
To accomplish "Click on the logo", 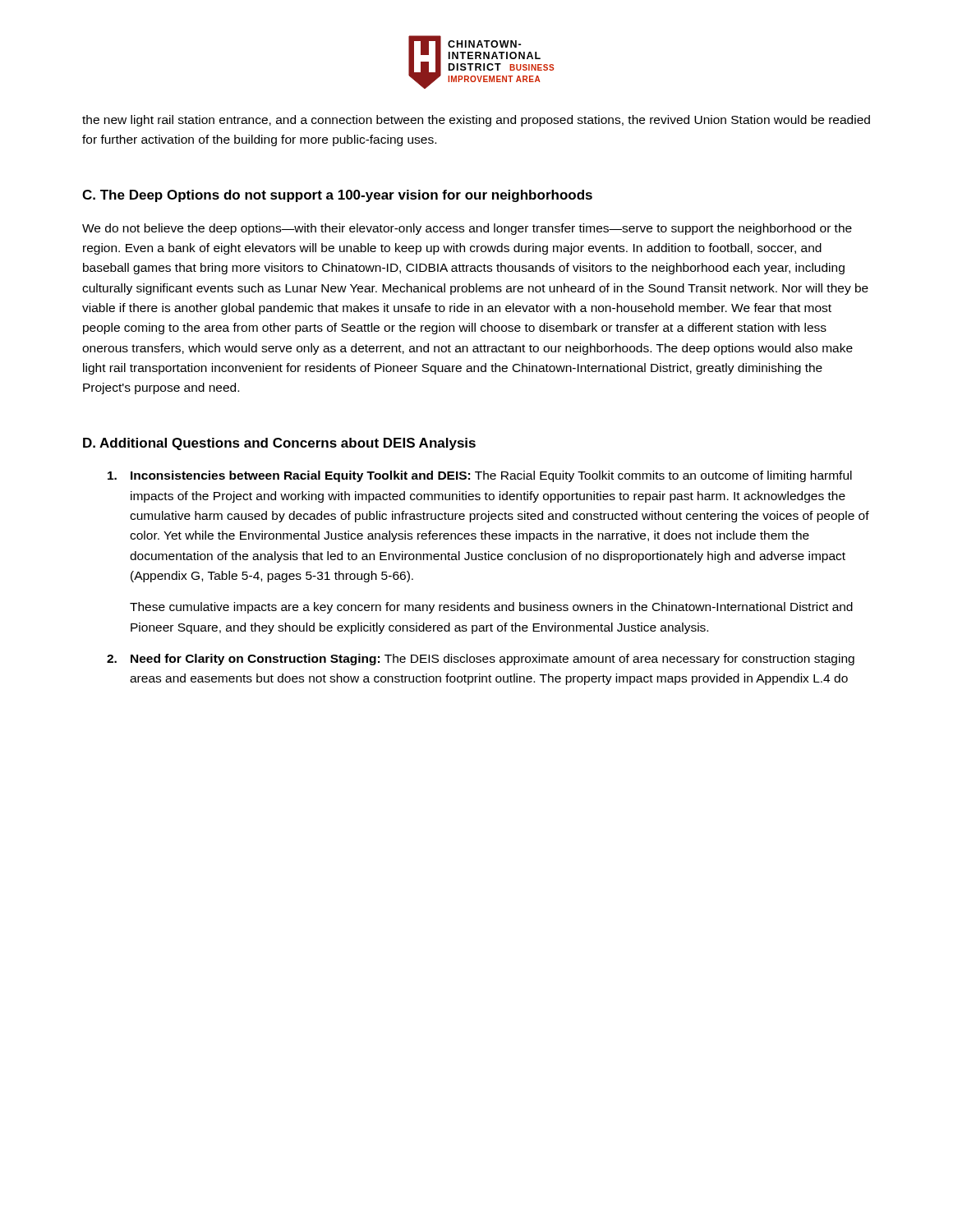I will (476, 64).
